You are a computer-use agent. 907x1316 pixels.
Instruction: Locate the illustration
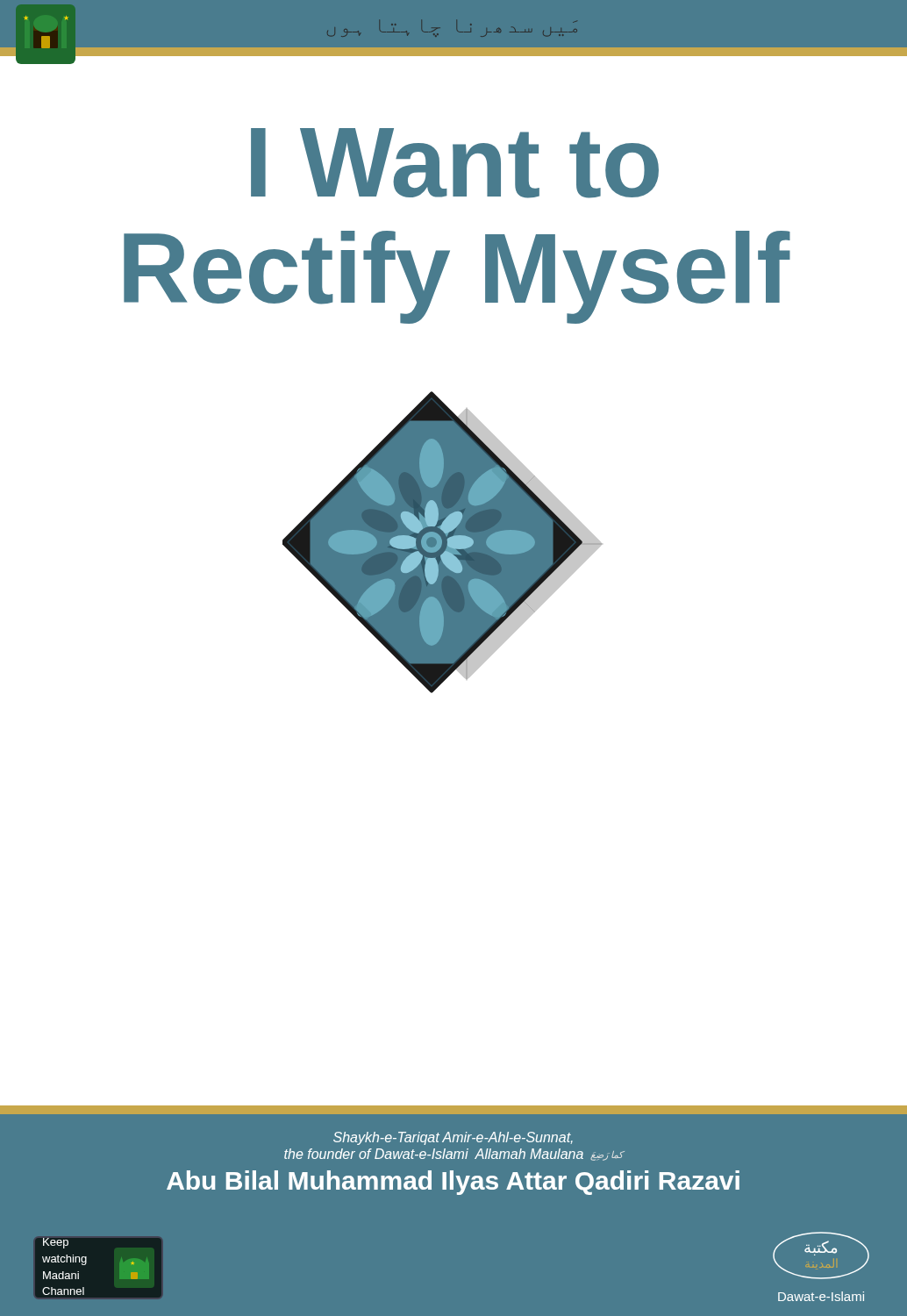454,544
